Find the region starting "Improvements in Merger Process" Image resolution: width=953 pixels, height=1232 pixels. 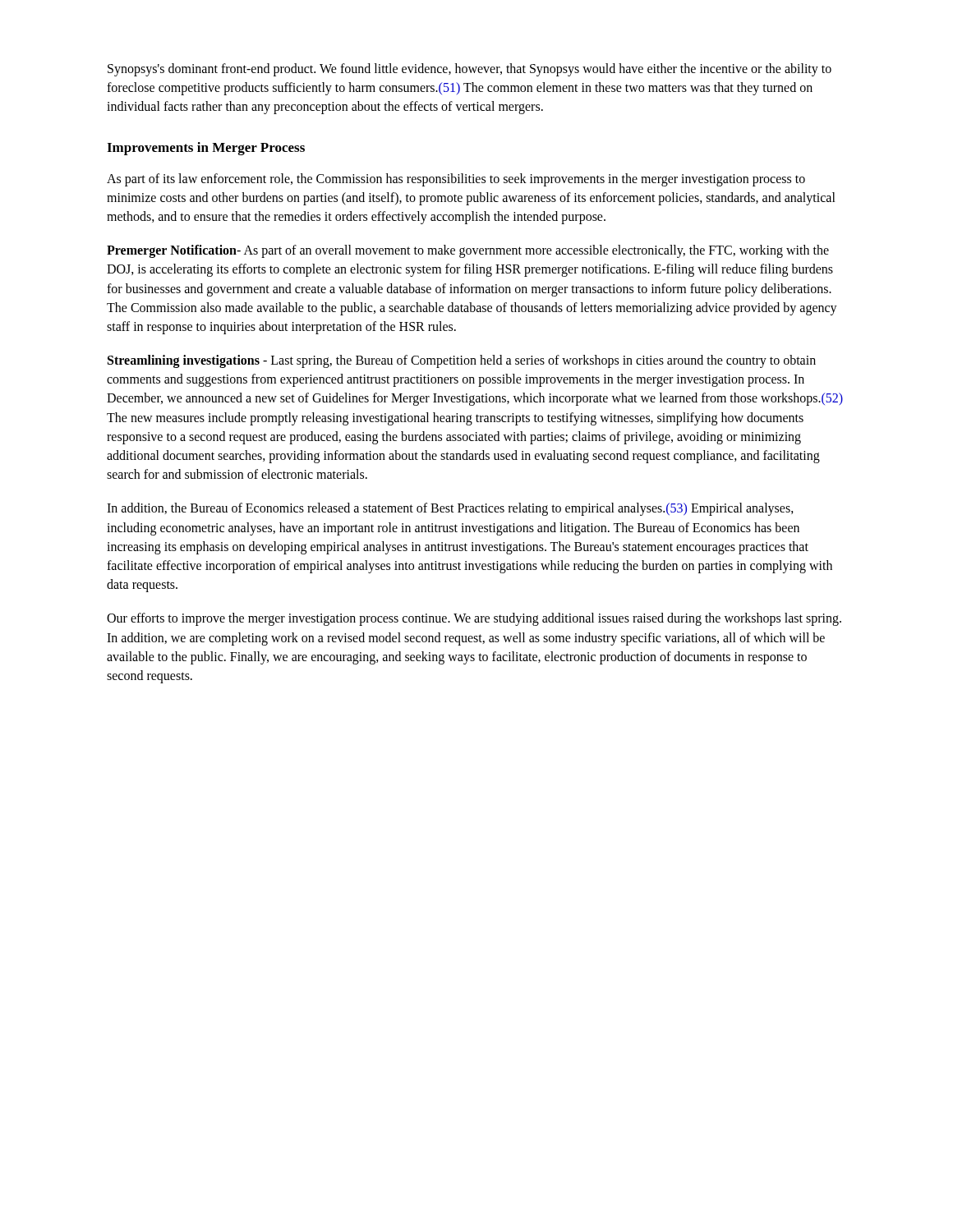point(206,147)
